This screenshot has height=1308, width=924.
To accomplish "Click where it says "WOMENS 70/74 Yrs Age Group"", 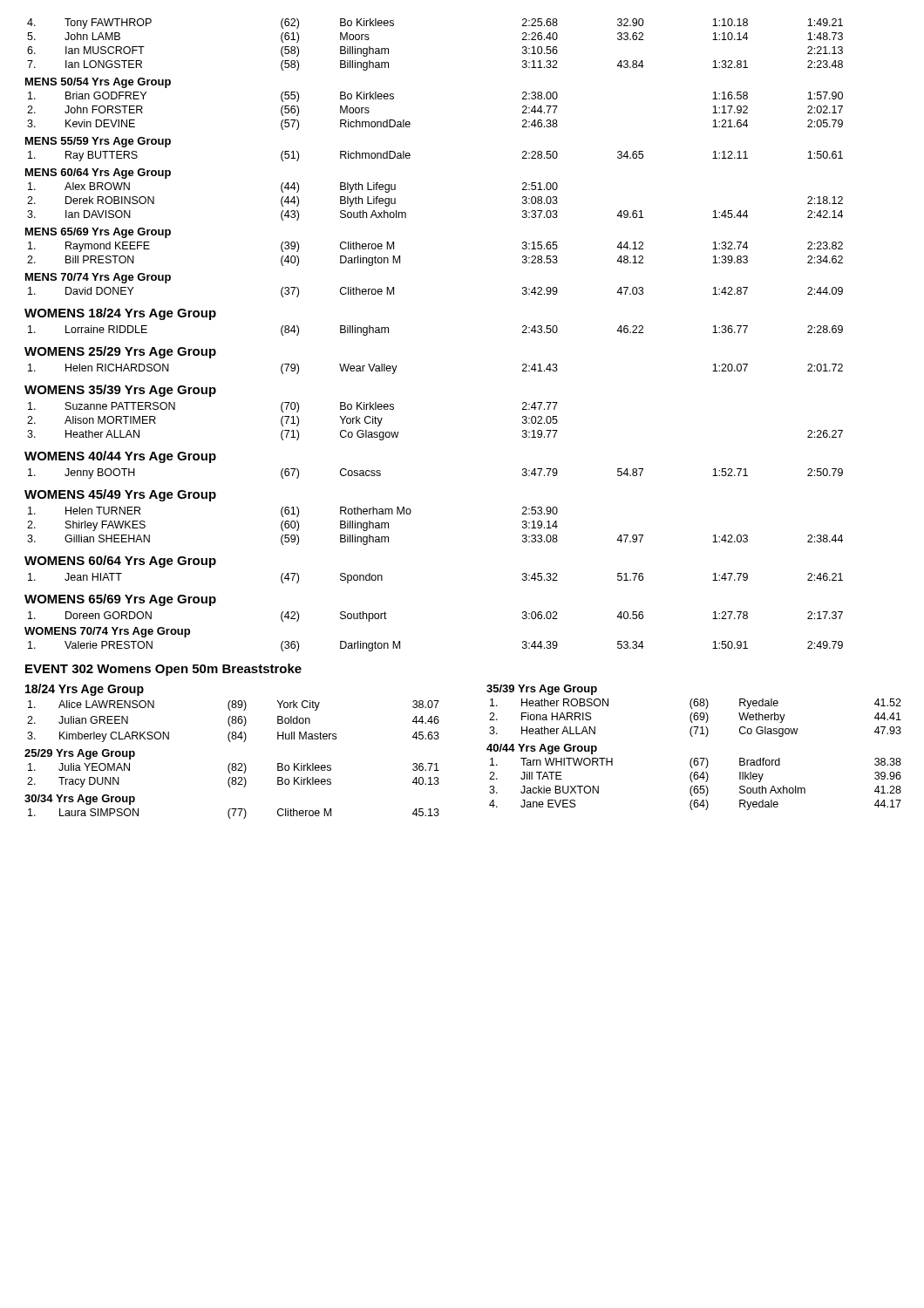I will click(108, 631).
